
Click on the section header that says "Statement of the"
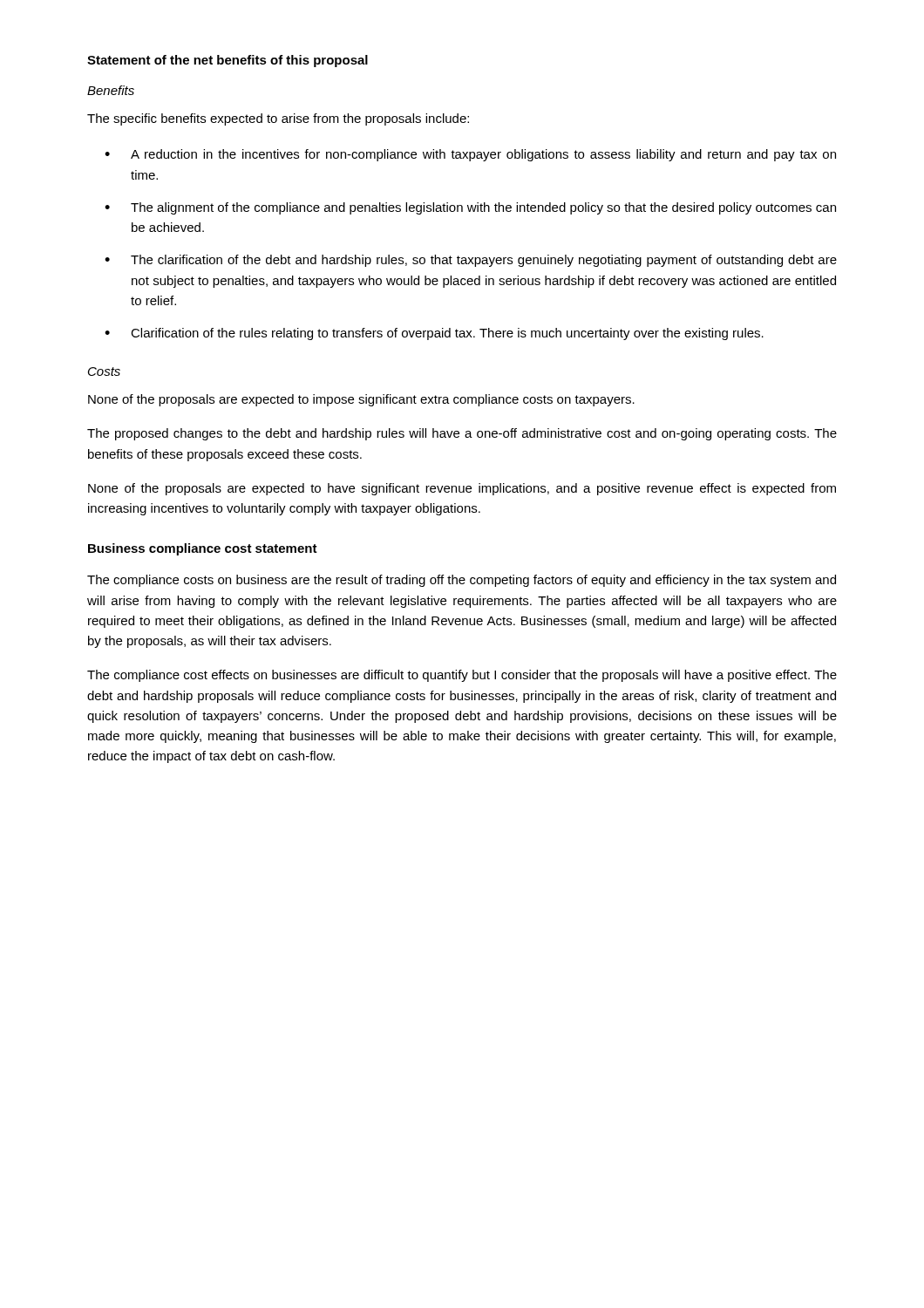[228, 60]
